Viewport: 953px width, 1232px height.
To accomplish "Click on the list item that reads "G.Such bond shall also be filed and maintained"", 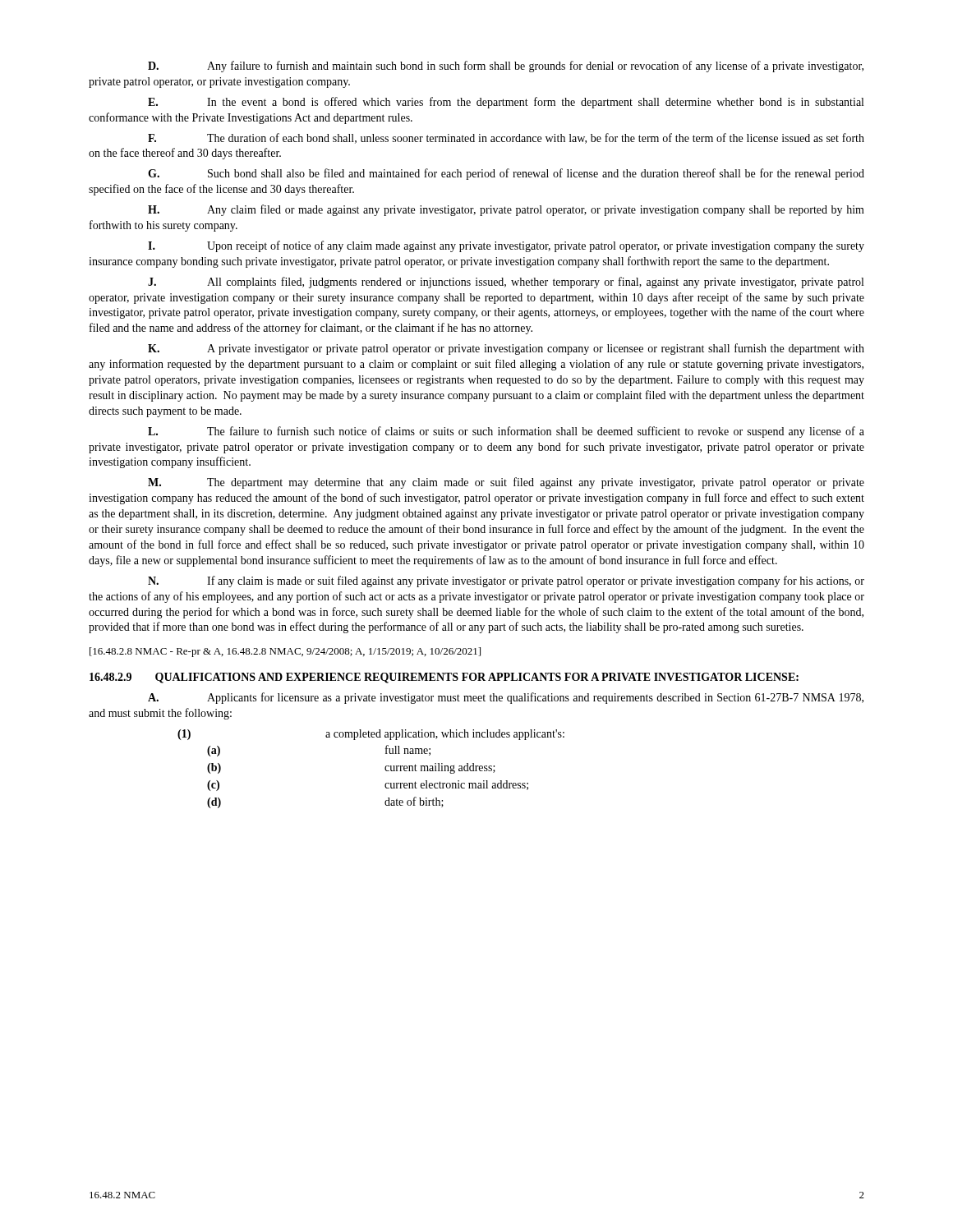I will click(476, 181).
